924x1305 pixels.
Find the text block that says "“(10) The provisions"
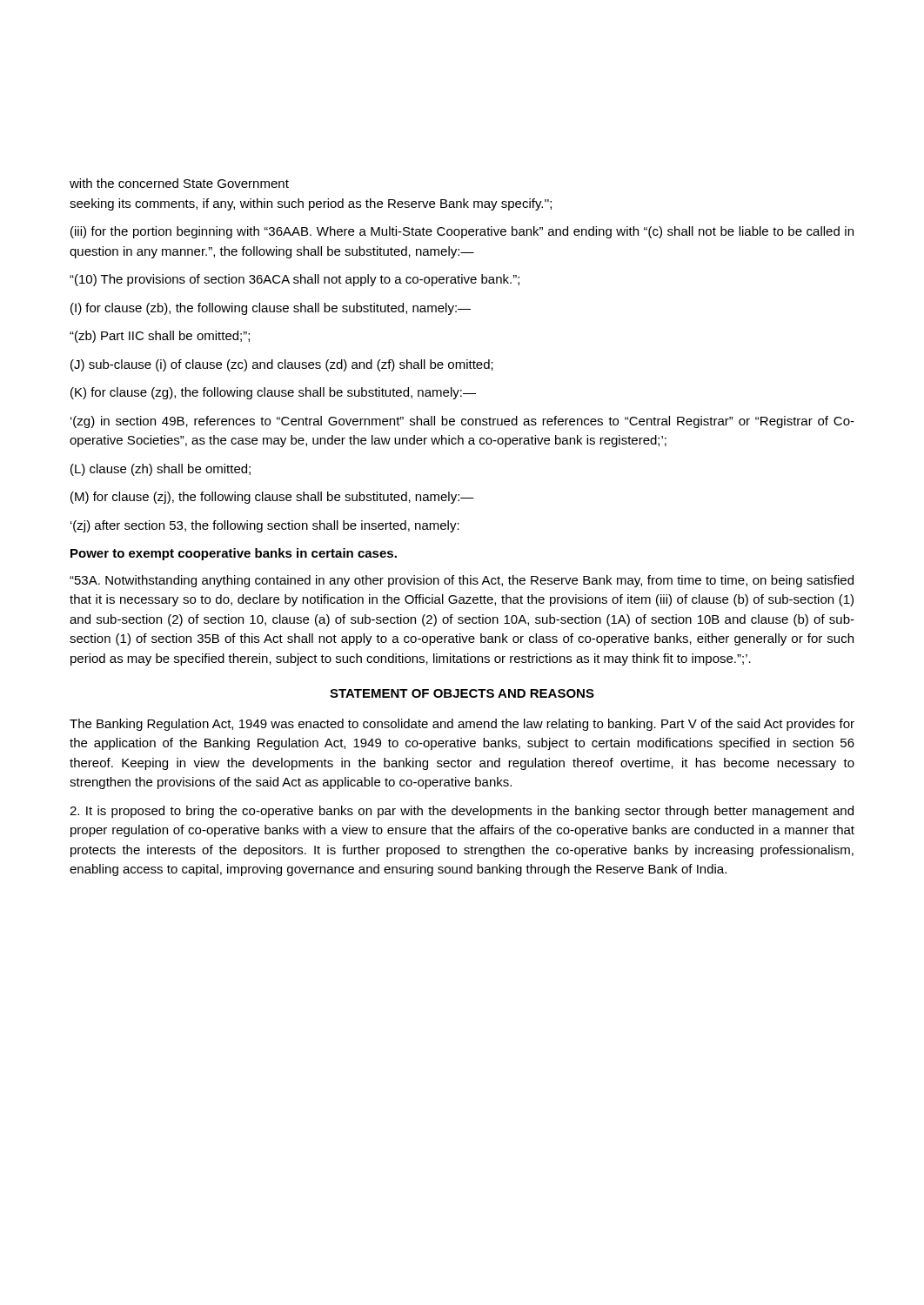tap(295, 279)
